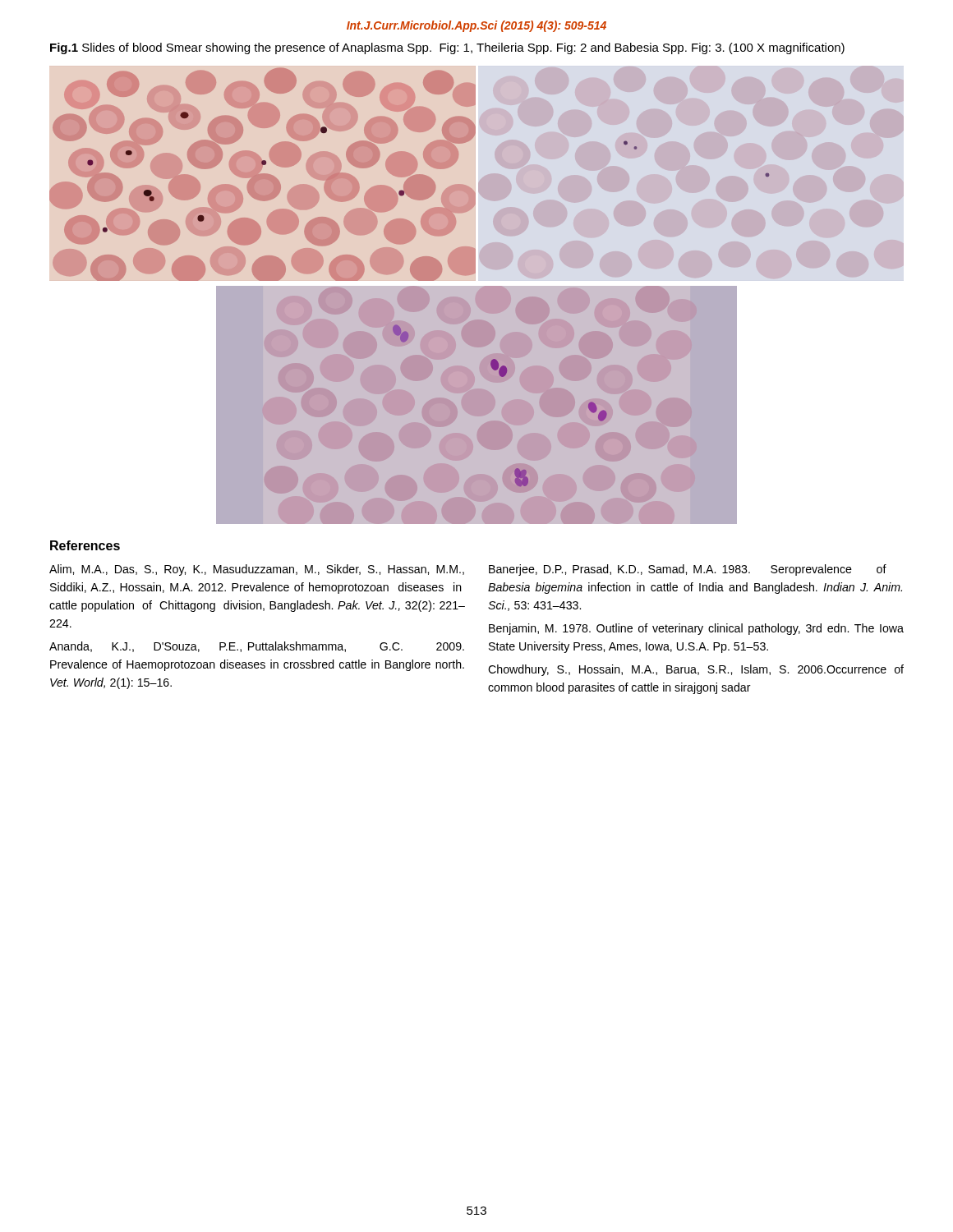The height and width of the screenshot is (1232, 953).
Task: Navigate to the passage starting "Ananda, K.J., D'Souza, P.E.,"
Action: coord(257,664)
